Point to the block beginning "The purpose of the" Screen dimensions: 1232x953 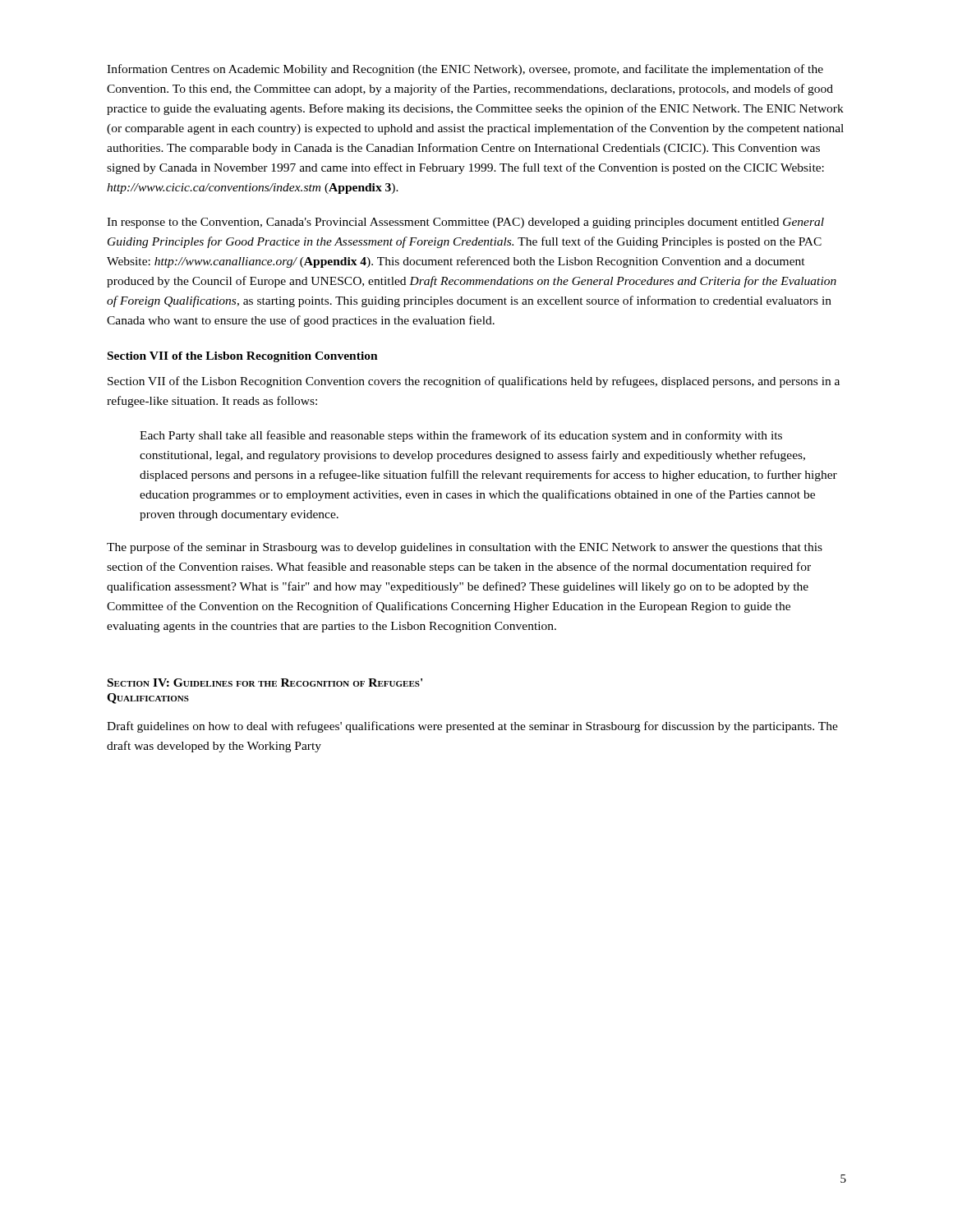(465, 586)
